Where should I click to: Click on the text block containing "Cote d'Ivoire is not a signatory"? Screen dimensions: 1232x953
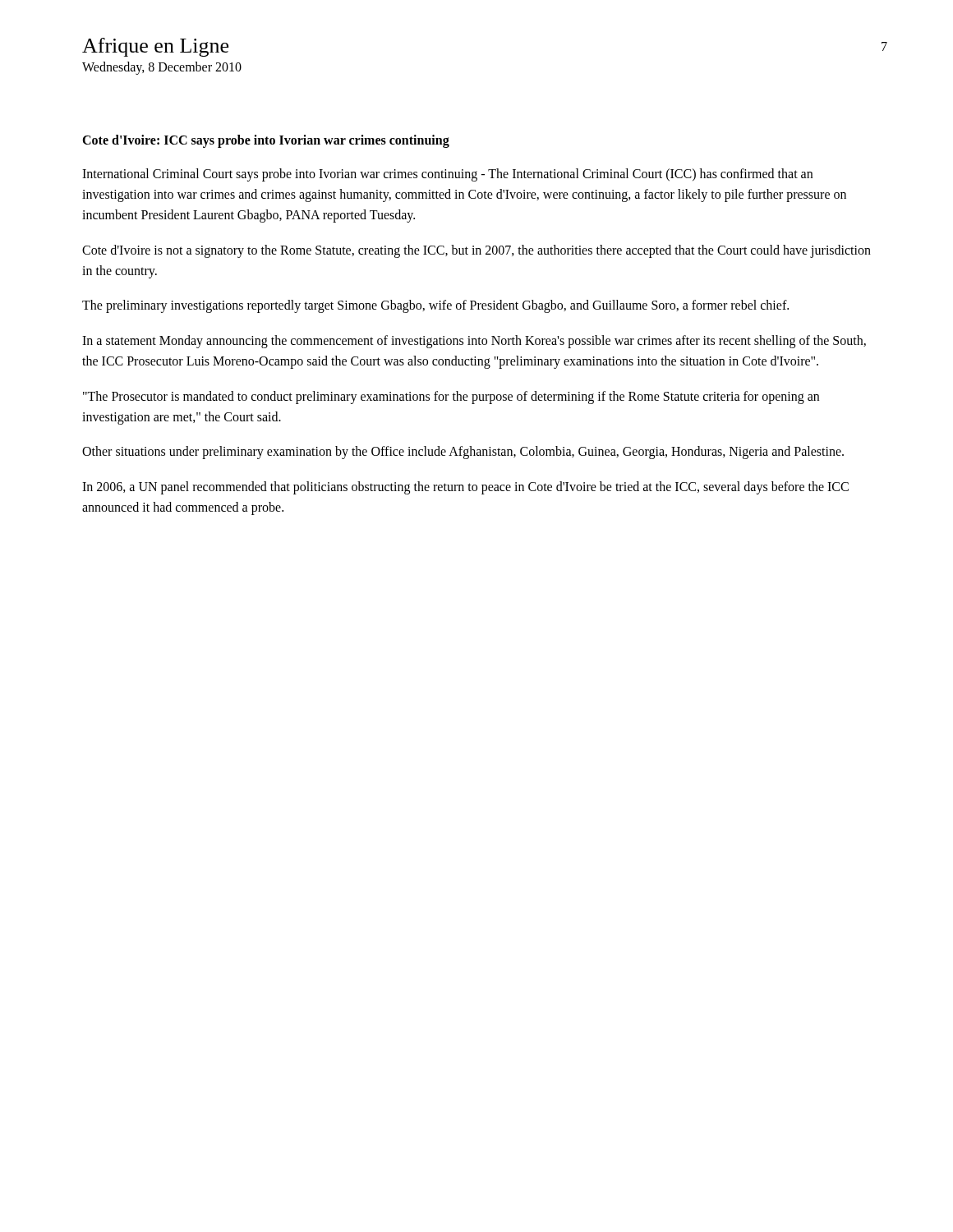pyautogui.click(x=476, y=261)
